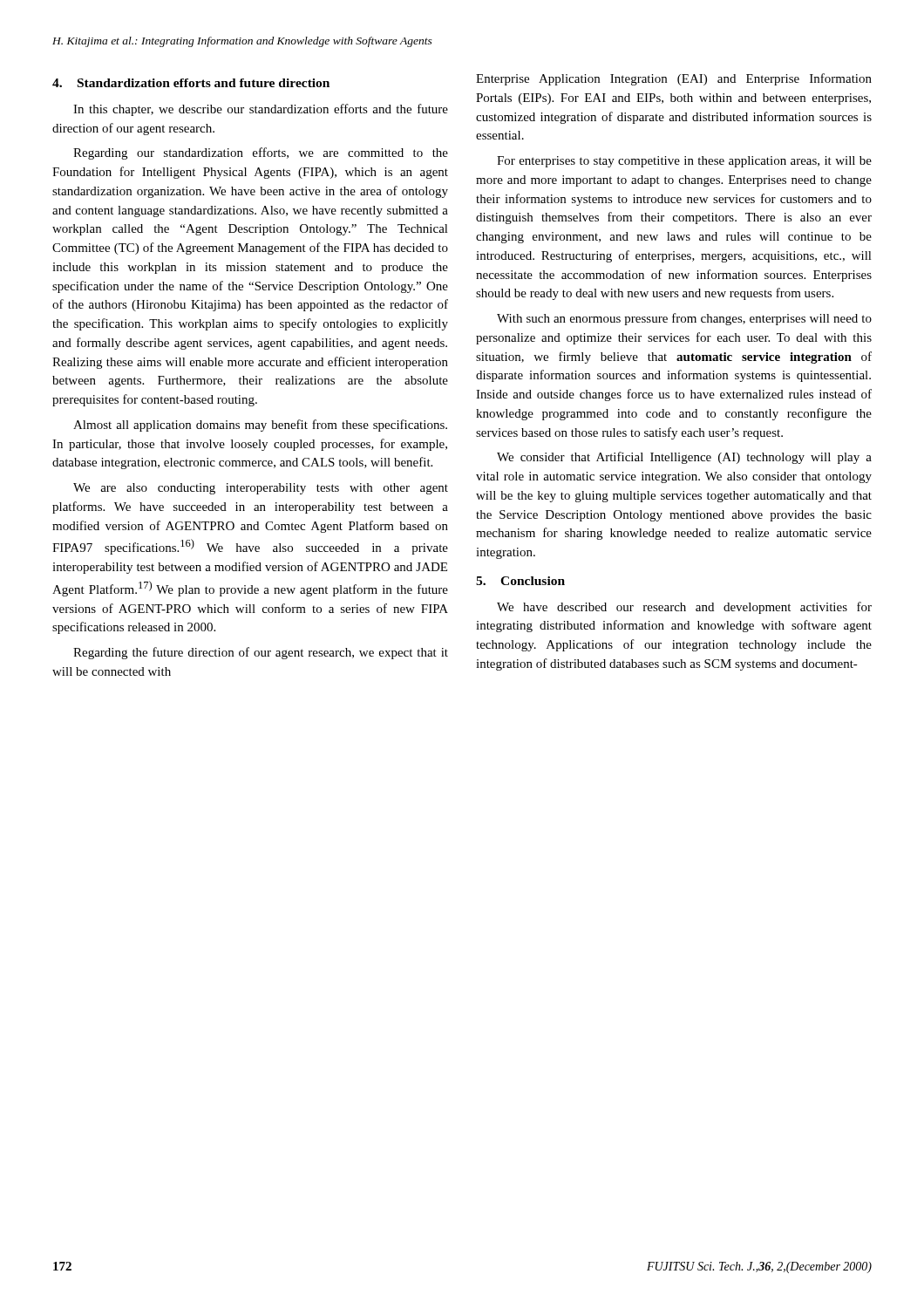The image size is (924, 1308).
Task: Select the text block starting "We have described our research and development activities"
Action: pos(674,636)
